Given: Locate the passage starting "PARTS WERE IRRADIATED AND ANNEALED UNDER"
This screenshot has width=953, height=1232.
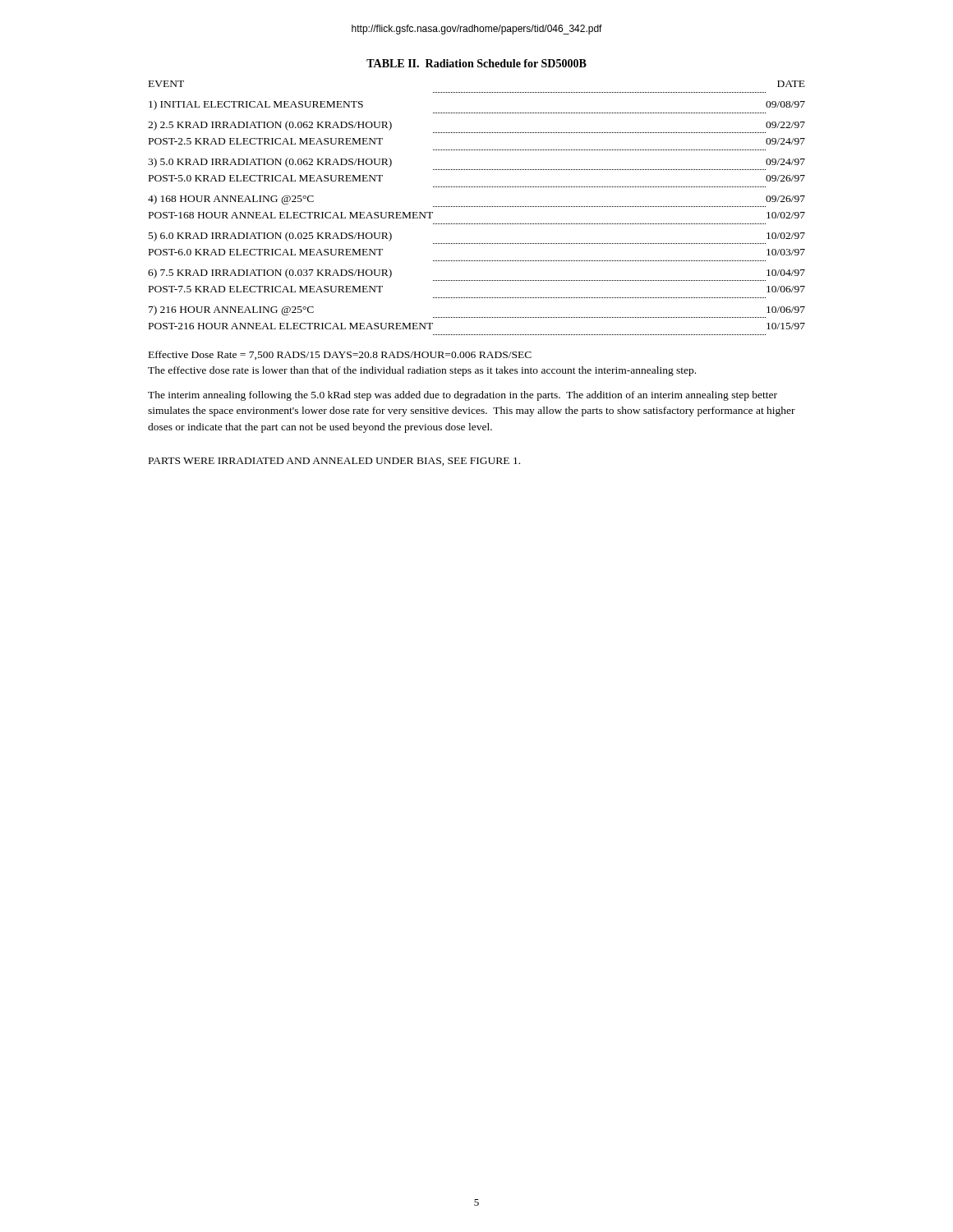Looking at the screenshot, I should pos(334,461).
